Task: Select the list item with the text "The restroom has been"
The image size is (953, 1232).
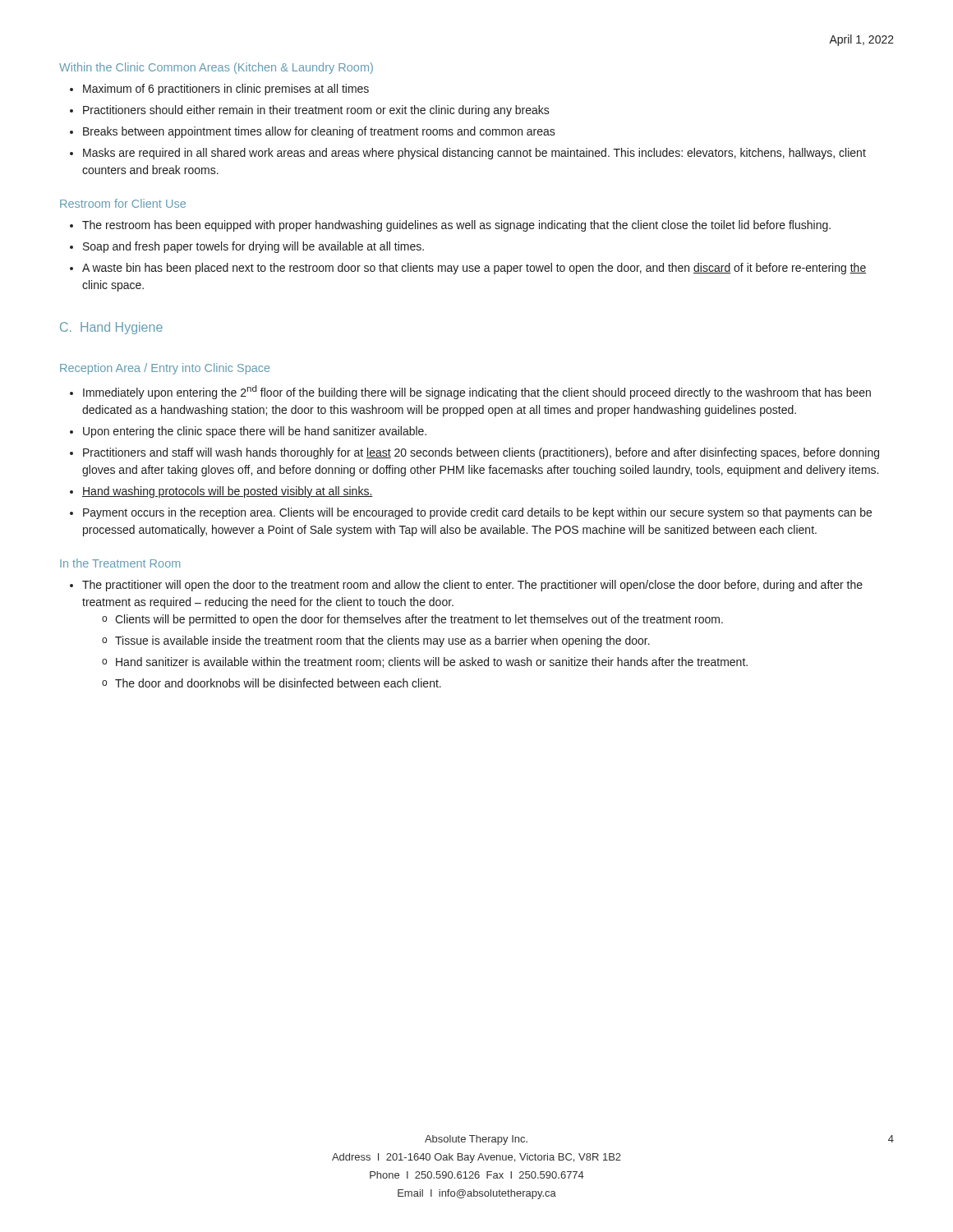Action: pyautogui.click(x=457, y=225)
